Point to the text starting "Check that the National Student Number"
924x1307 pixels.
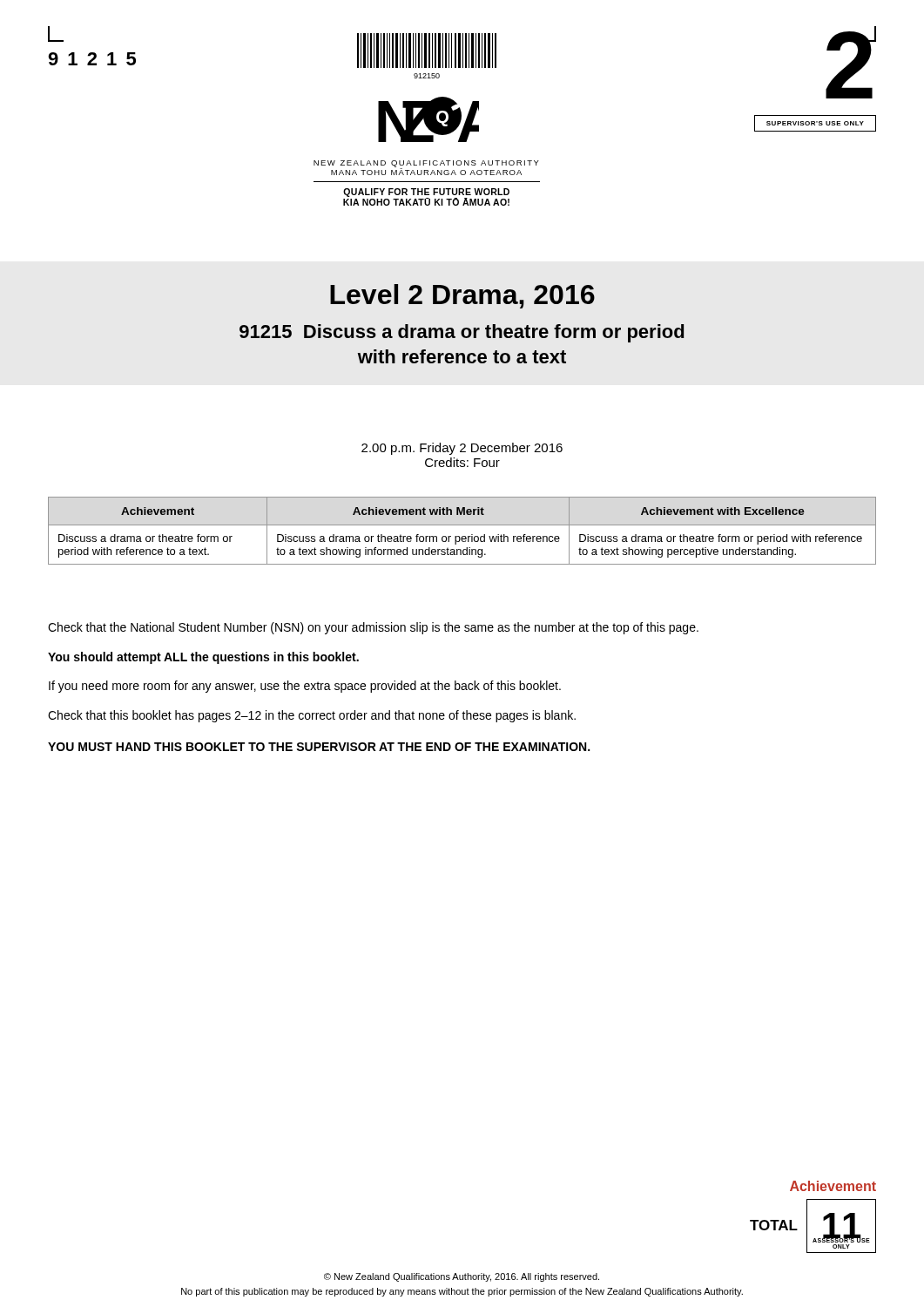point(374,627)
